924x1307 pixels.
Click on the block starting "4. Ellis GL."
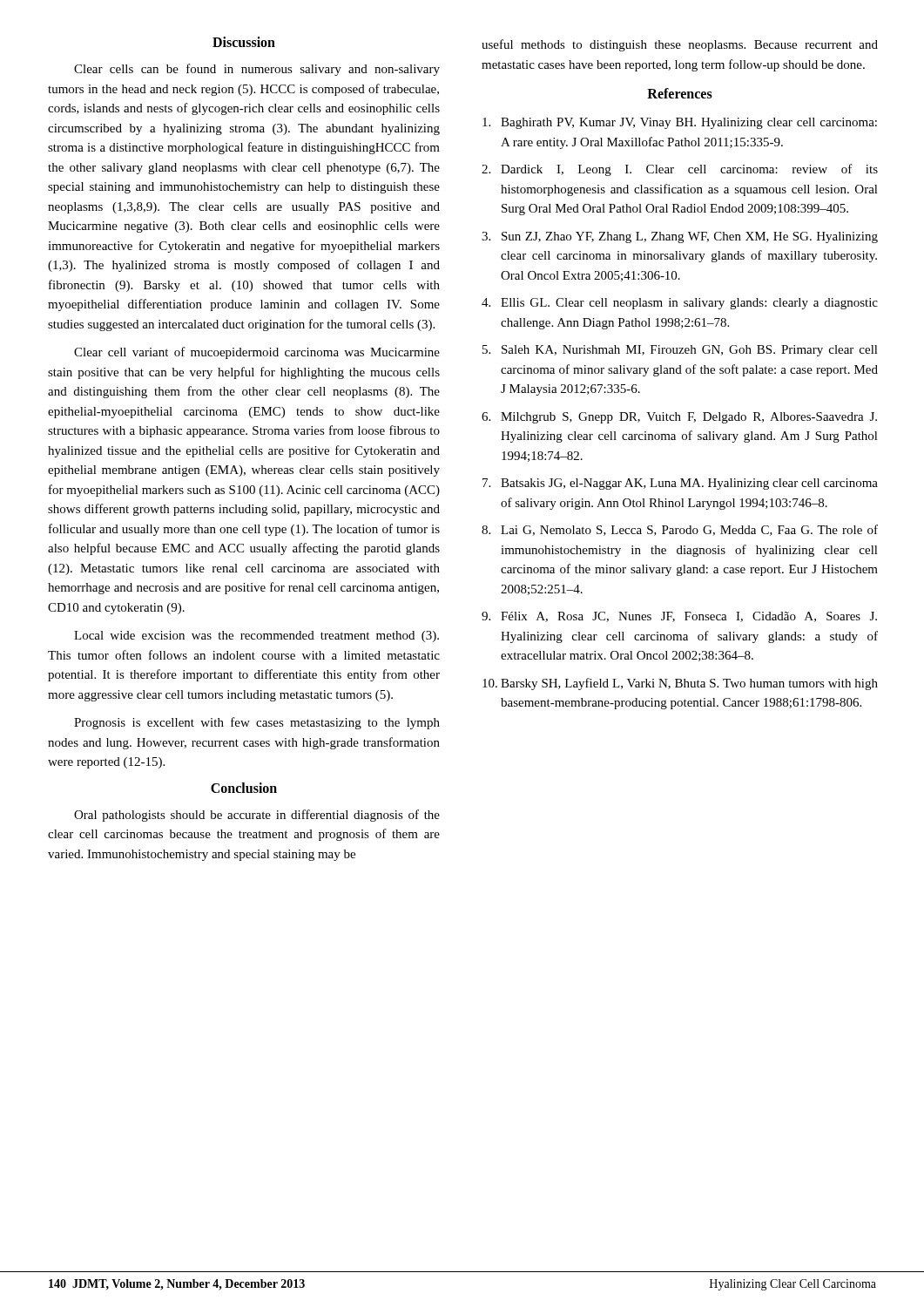[x=680, y=312]
